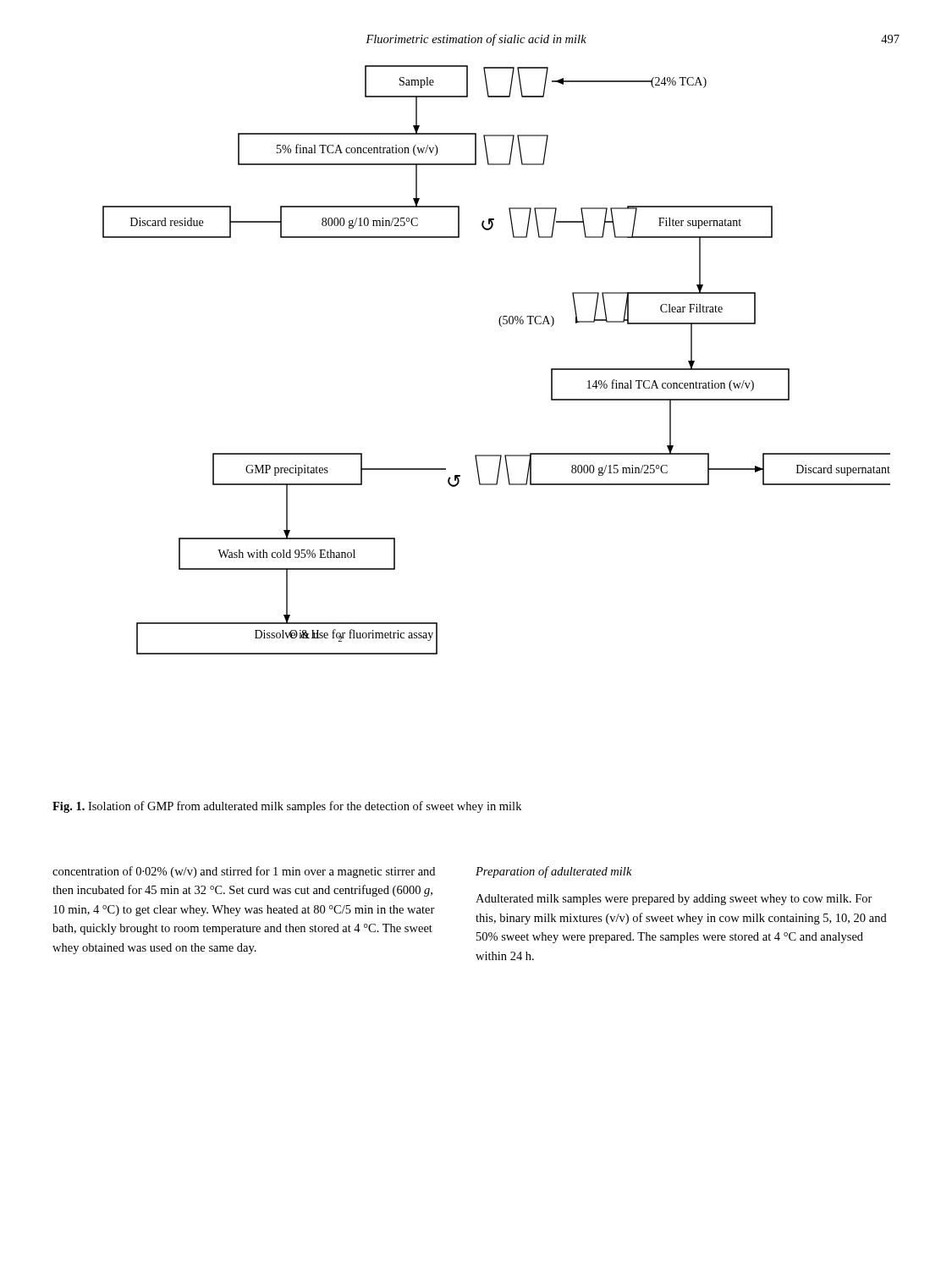Viewport: 952px width, 1270px height.
Task: Find the block on this page that starts "Adulterated milk samples were prepared by adding"
Action: pos(681,927)
